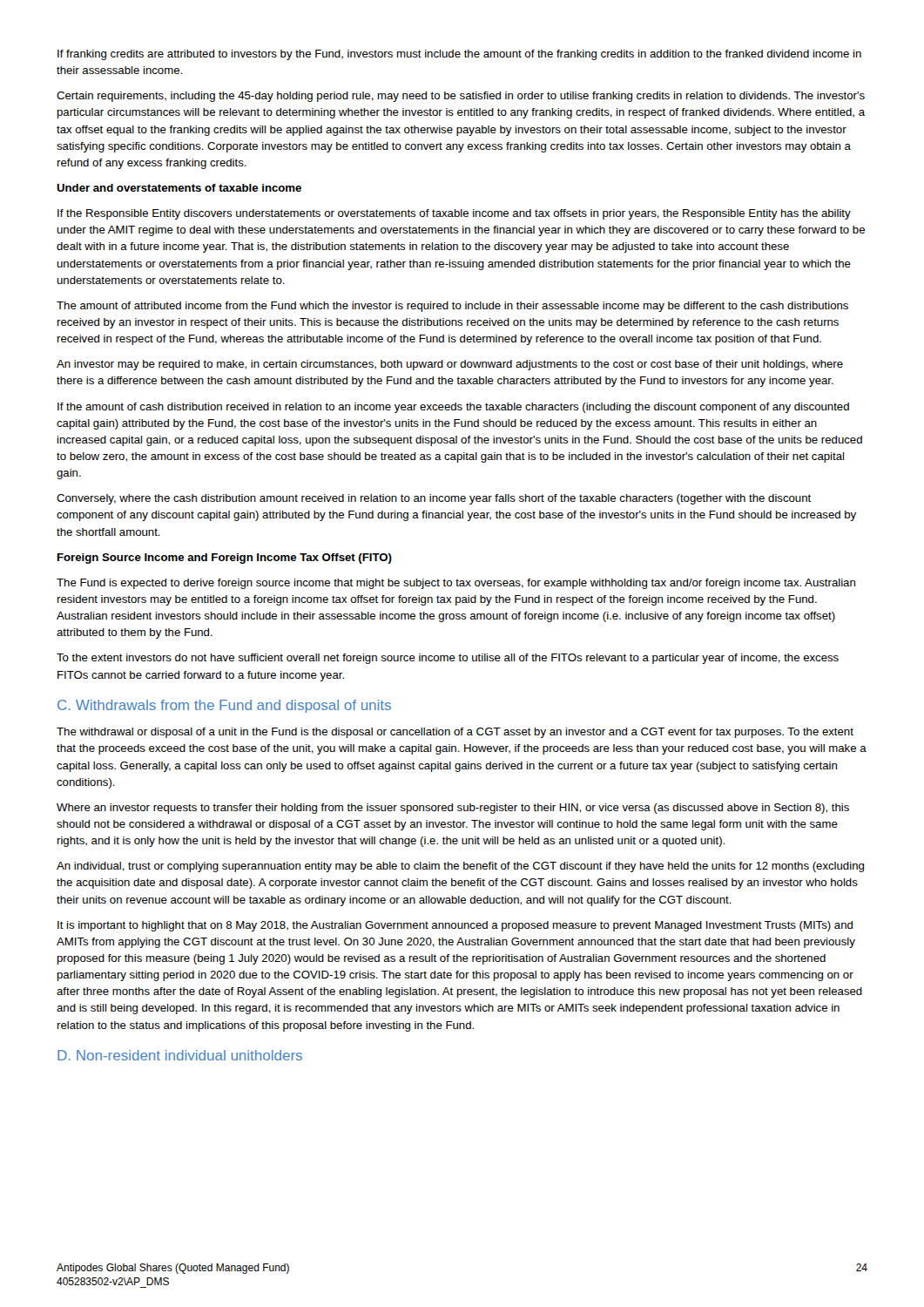Find the text block that reads "An investor may be"

pos(462,372)
